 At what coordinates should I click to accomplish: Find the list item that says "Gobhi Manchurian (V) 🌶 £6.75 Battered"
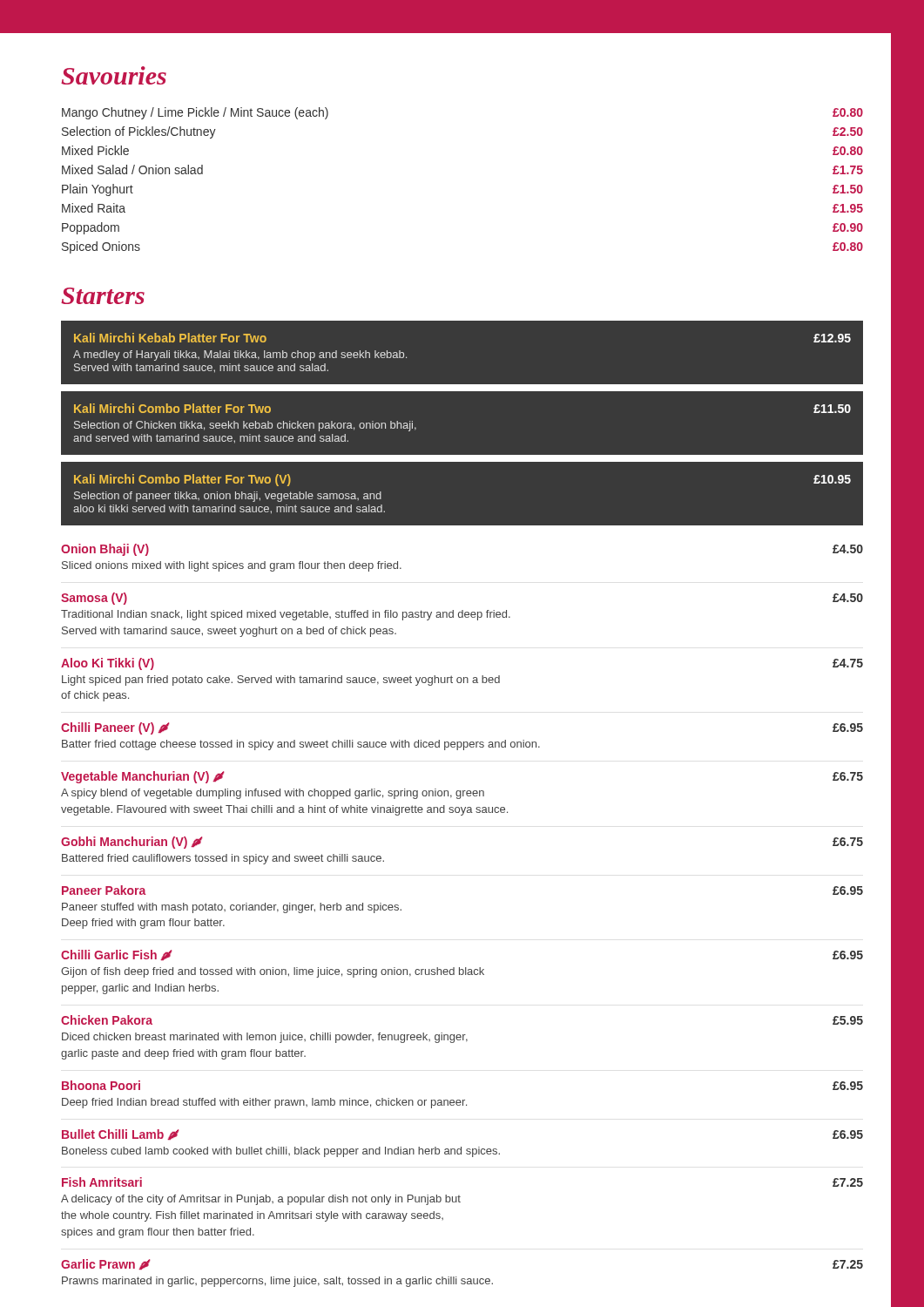pos(135,841)
